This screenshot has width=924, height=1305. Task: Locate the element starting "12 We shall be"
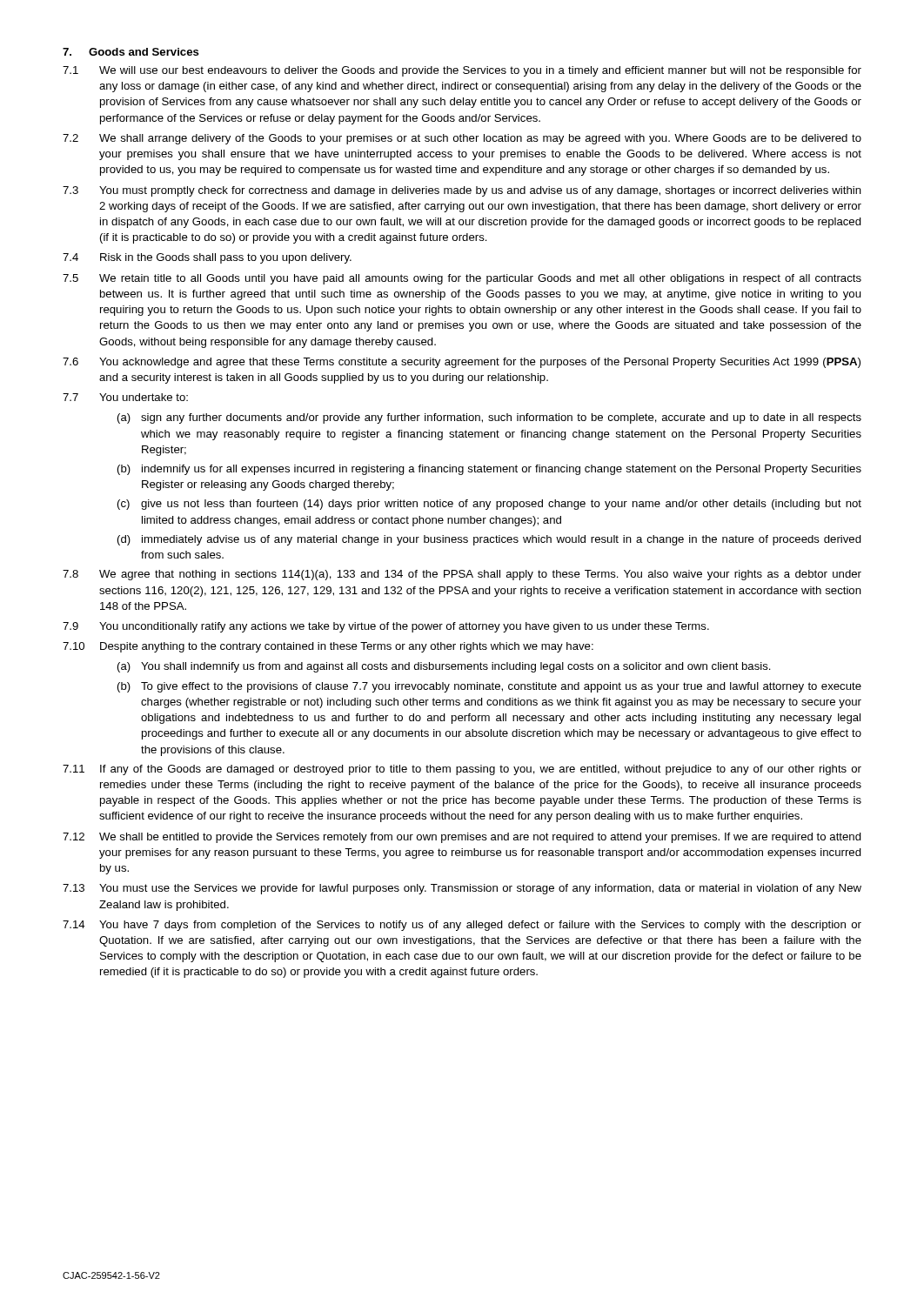462,853
